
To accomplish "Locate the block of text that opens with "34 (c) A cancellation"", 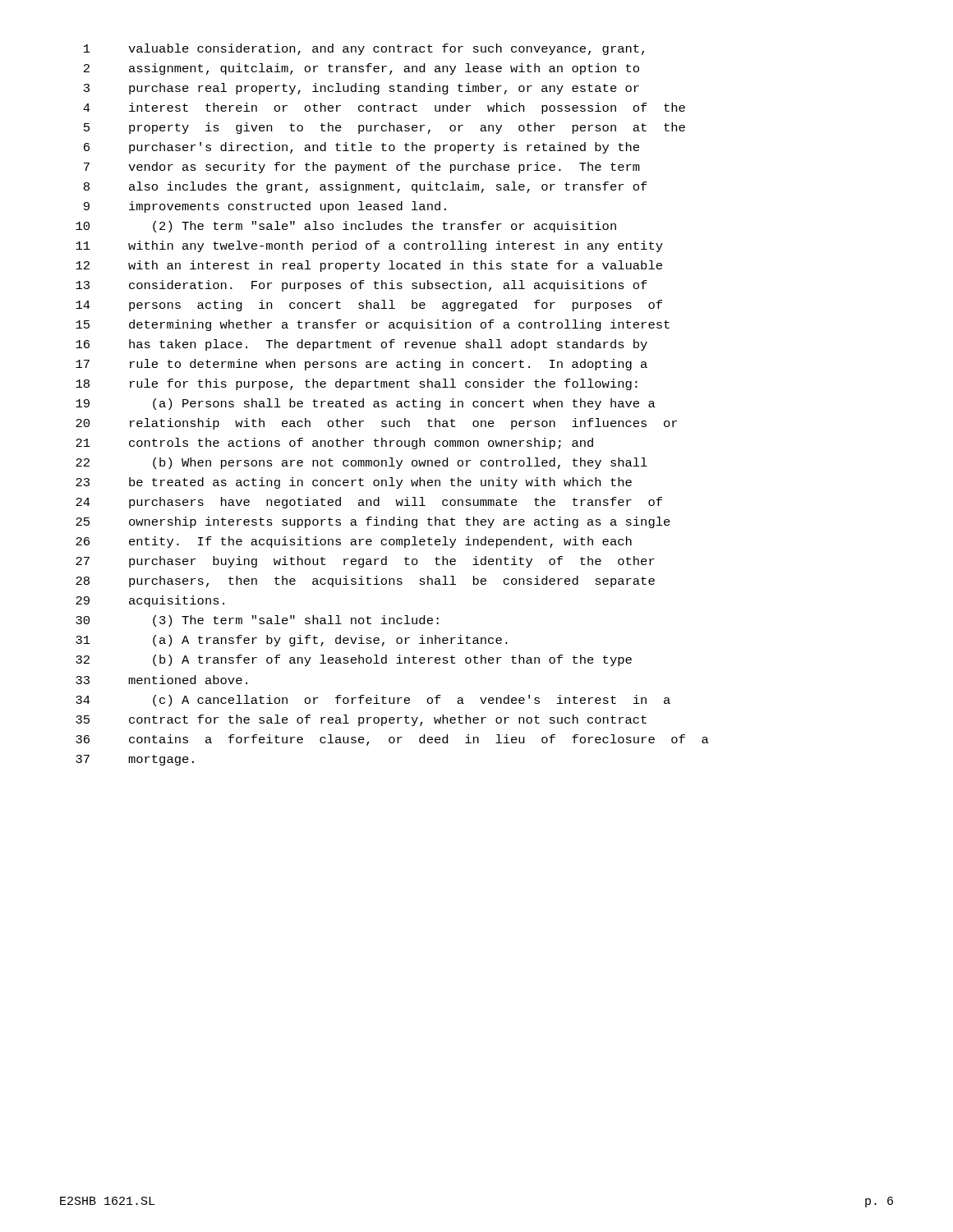I will pyautogui.click(x=476, y=730).
